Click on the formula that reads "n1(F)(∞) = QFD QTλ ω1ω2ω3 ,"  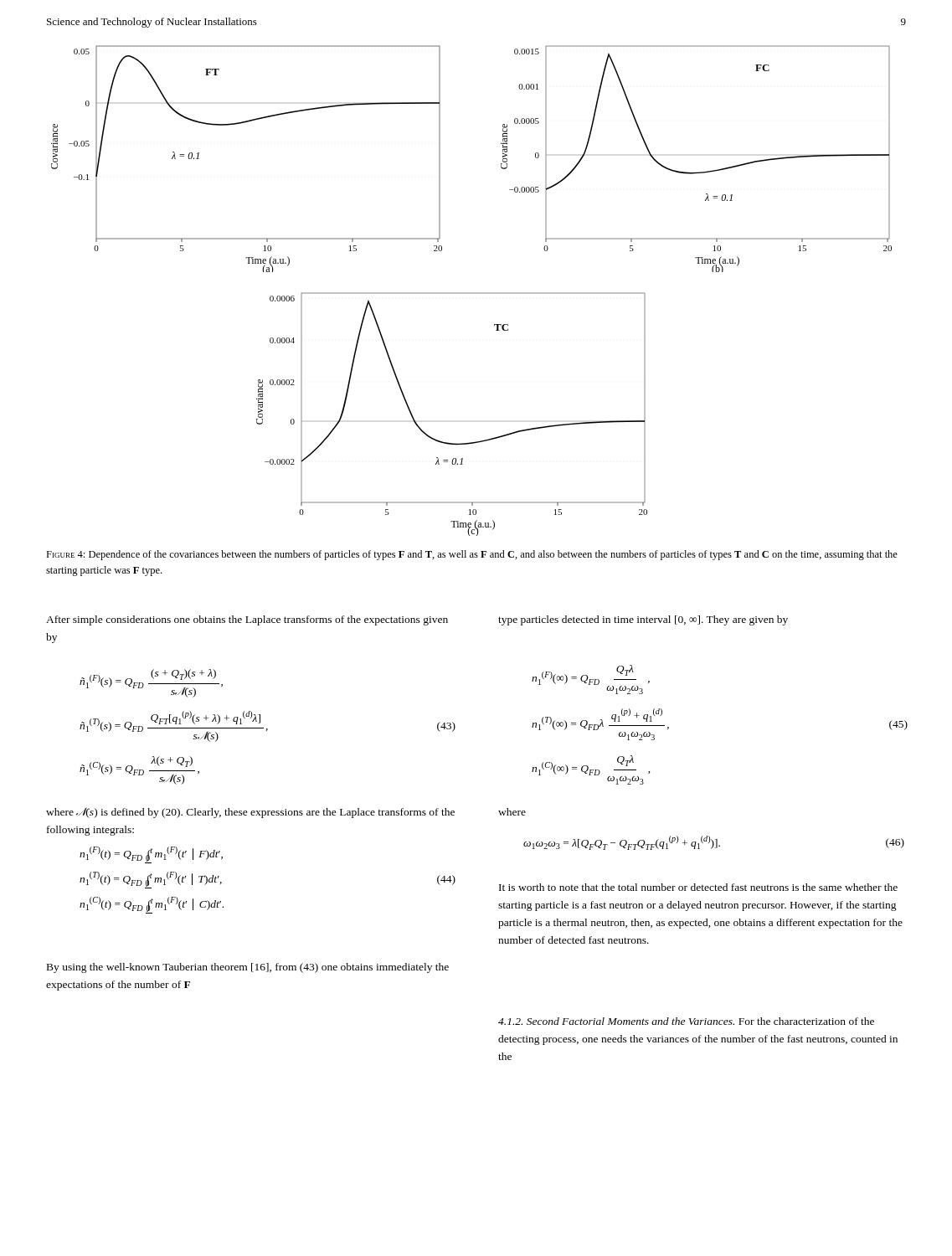[591, 679]
